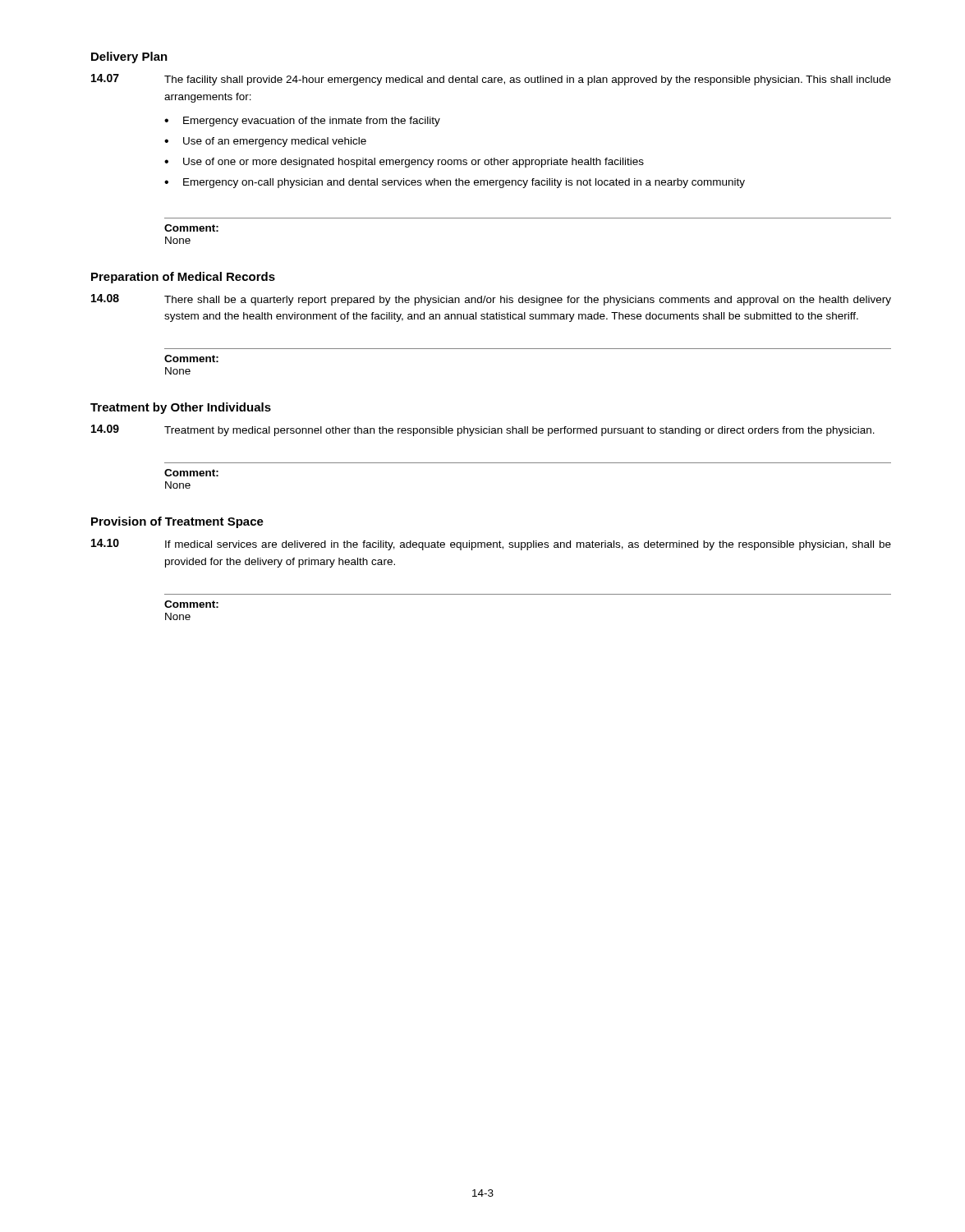Click on the passage starting "The facility shall"
Image resolution: width=965 pixels, height=1232 pixels.
528,80
